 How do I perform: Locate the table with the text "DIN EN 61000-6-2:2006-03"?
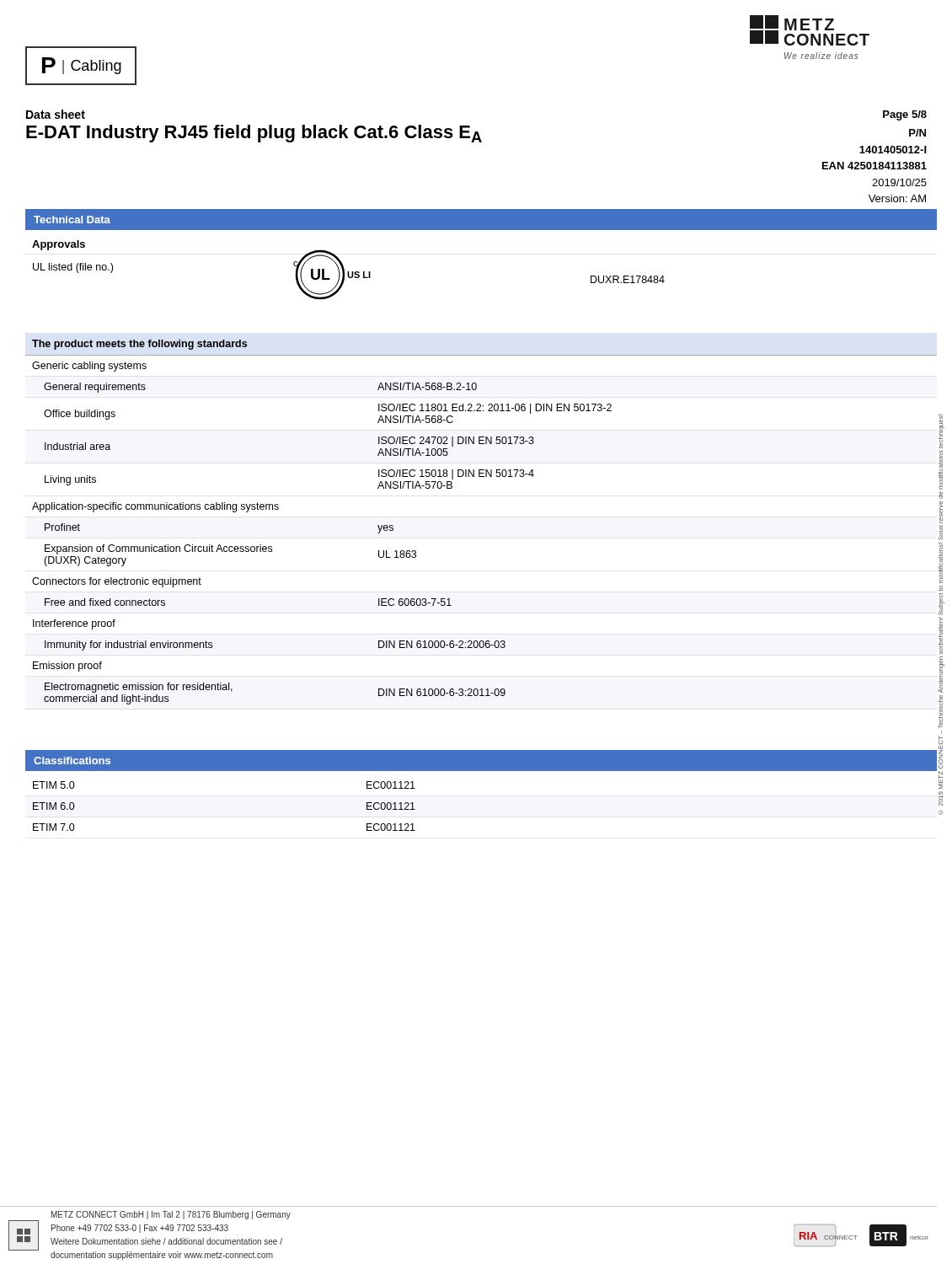481,521
